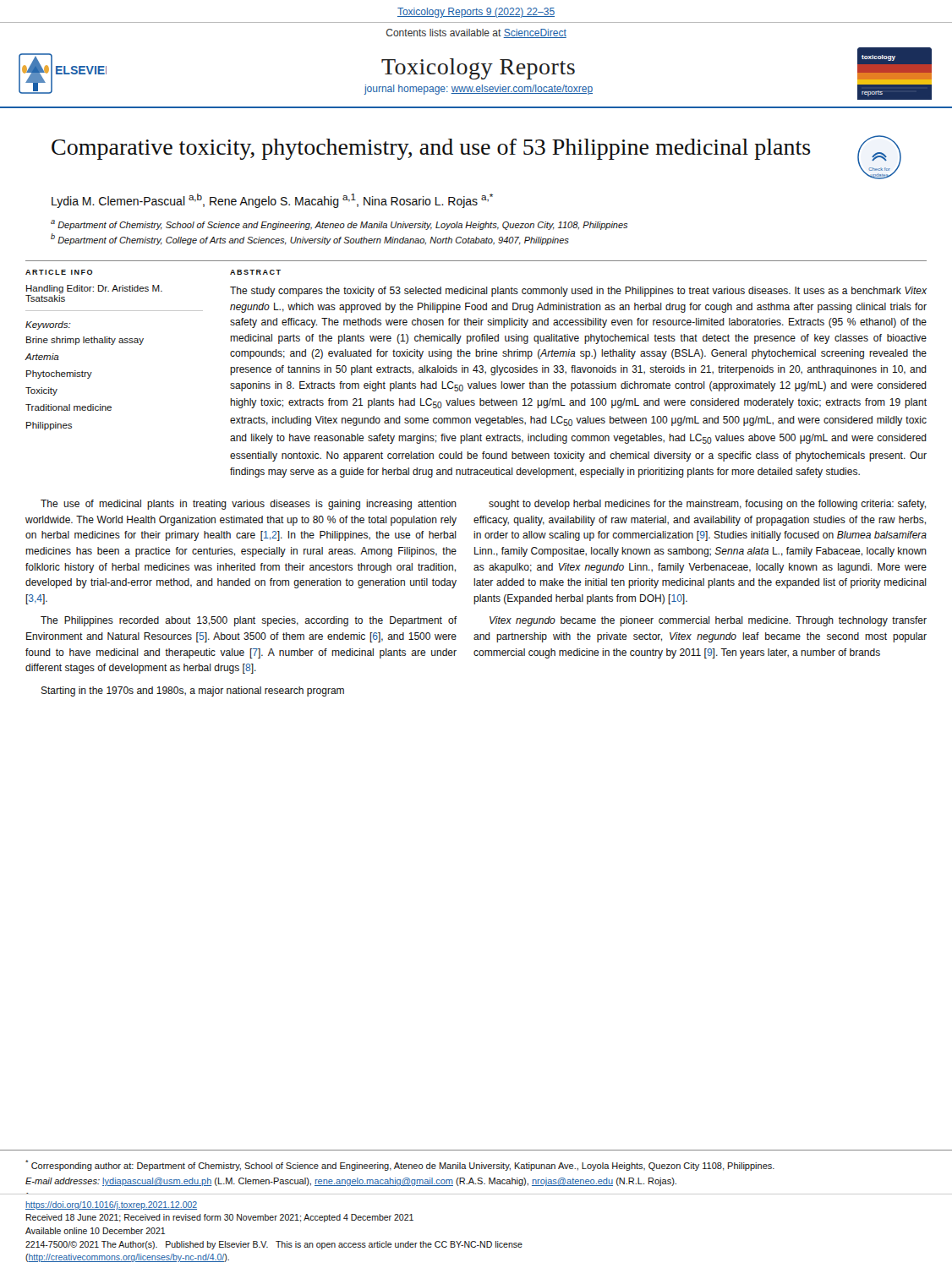Image resolution: width=952 pixels, height=1268 pixels.
Task: Find the block starting "The study compares"
Action: [578, 381]
